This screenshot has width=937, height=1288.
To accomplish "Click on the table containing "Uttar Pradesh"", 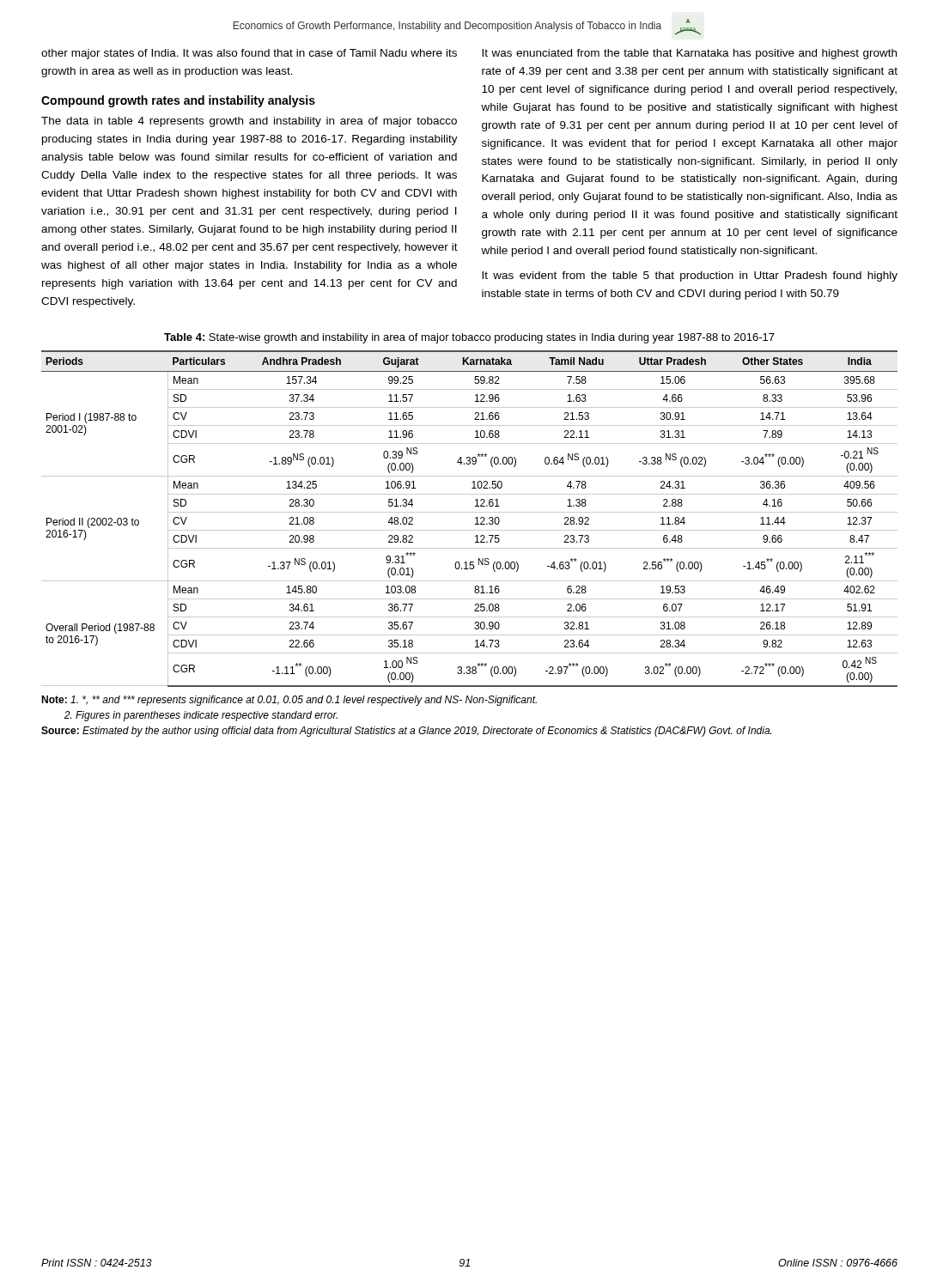I will tap(469, 544).
